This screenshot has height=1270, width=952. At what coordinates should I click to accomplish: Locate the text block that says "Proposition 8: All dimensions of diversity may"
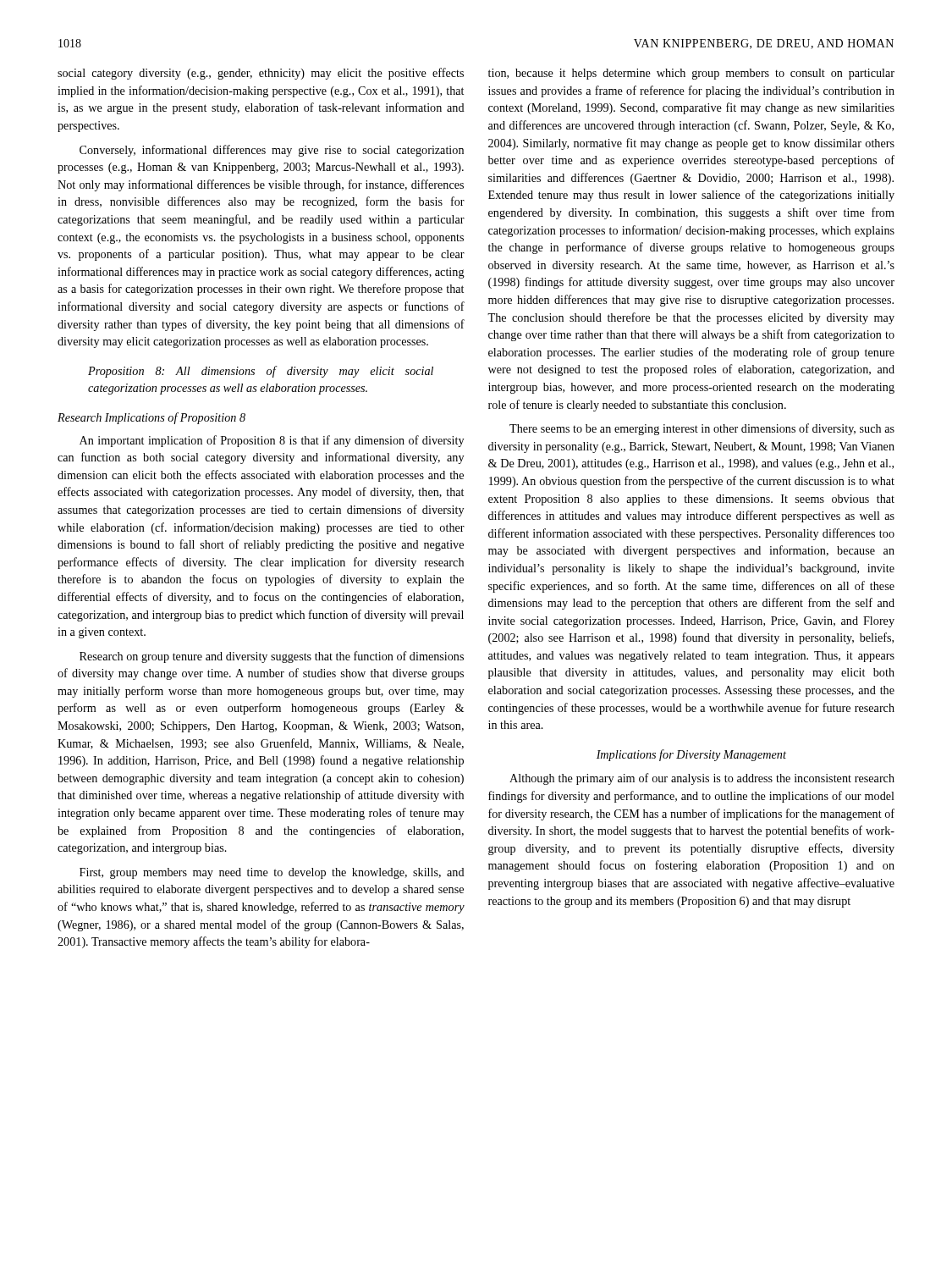coord(261,380)
